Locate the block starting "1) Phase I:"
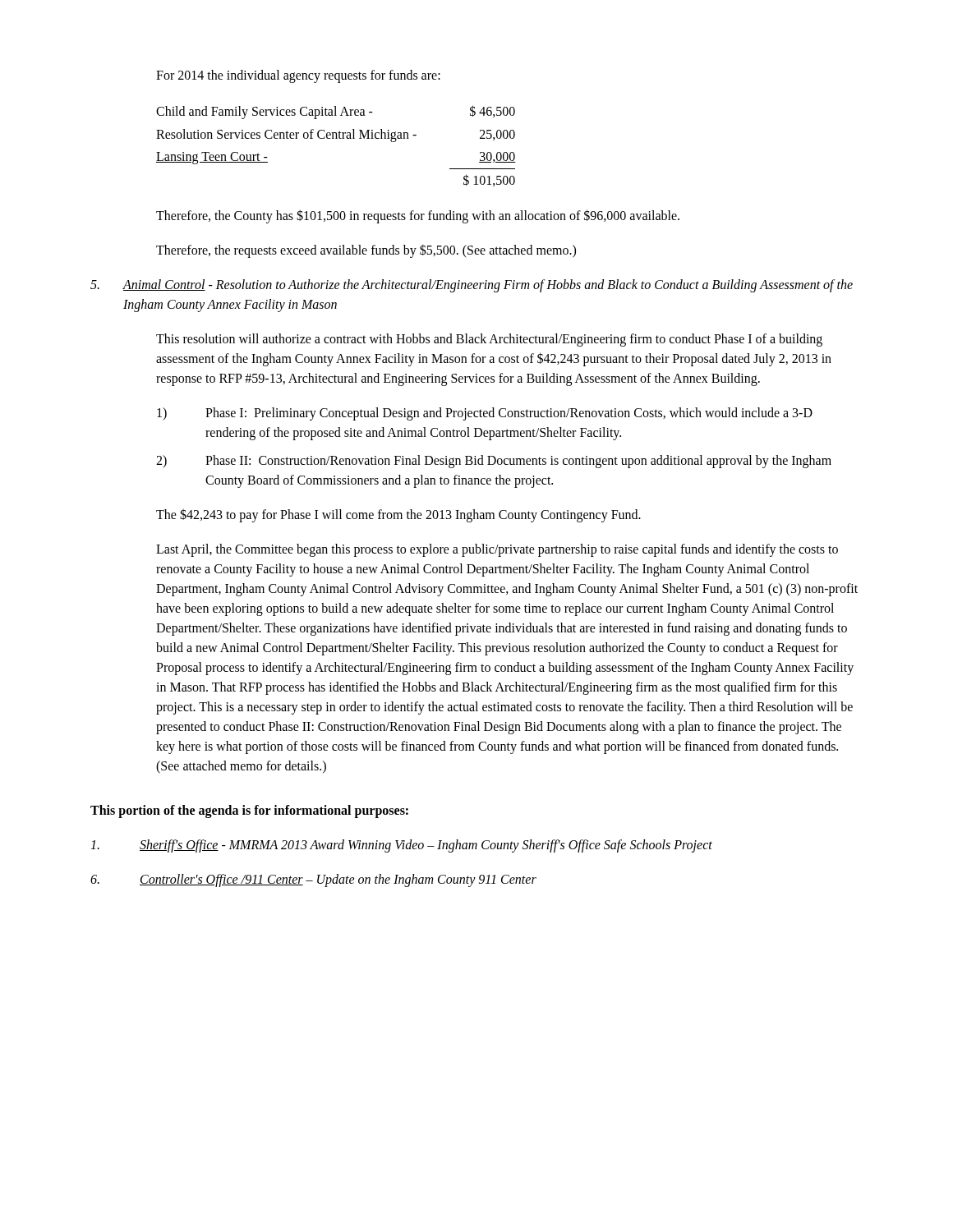The height and width of the screenshot is (1232, 953). (509, 423)
